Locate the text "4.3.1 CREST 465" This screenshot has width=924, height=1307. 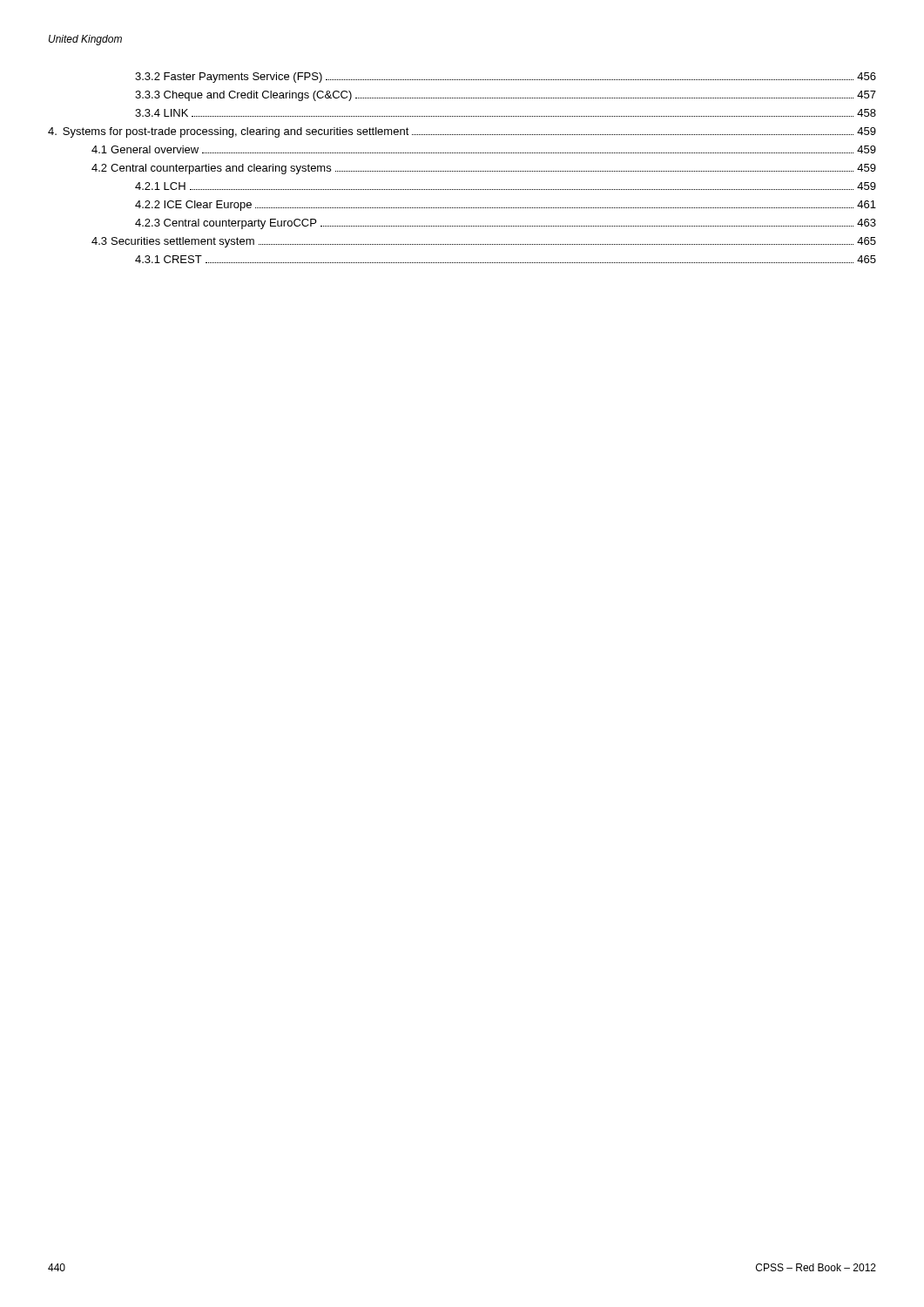coord(506,259)
